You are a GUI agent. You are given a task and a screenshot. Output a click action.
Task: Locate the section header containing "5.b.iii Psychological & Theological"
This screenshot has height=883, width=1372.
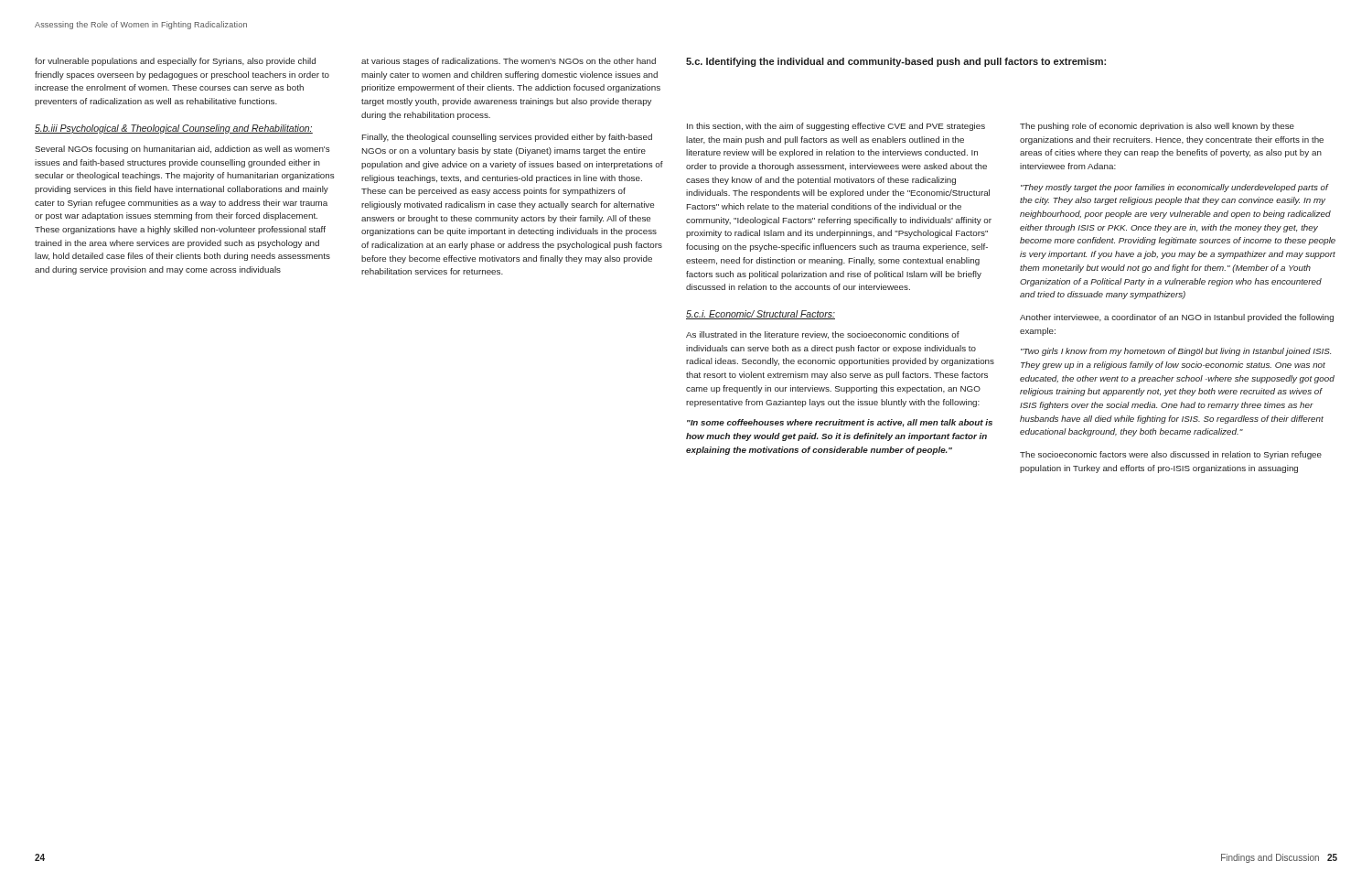(174, 128)
